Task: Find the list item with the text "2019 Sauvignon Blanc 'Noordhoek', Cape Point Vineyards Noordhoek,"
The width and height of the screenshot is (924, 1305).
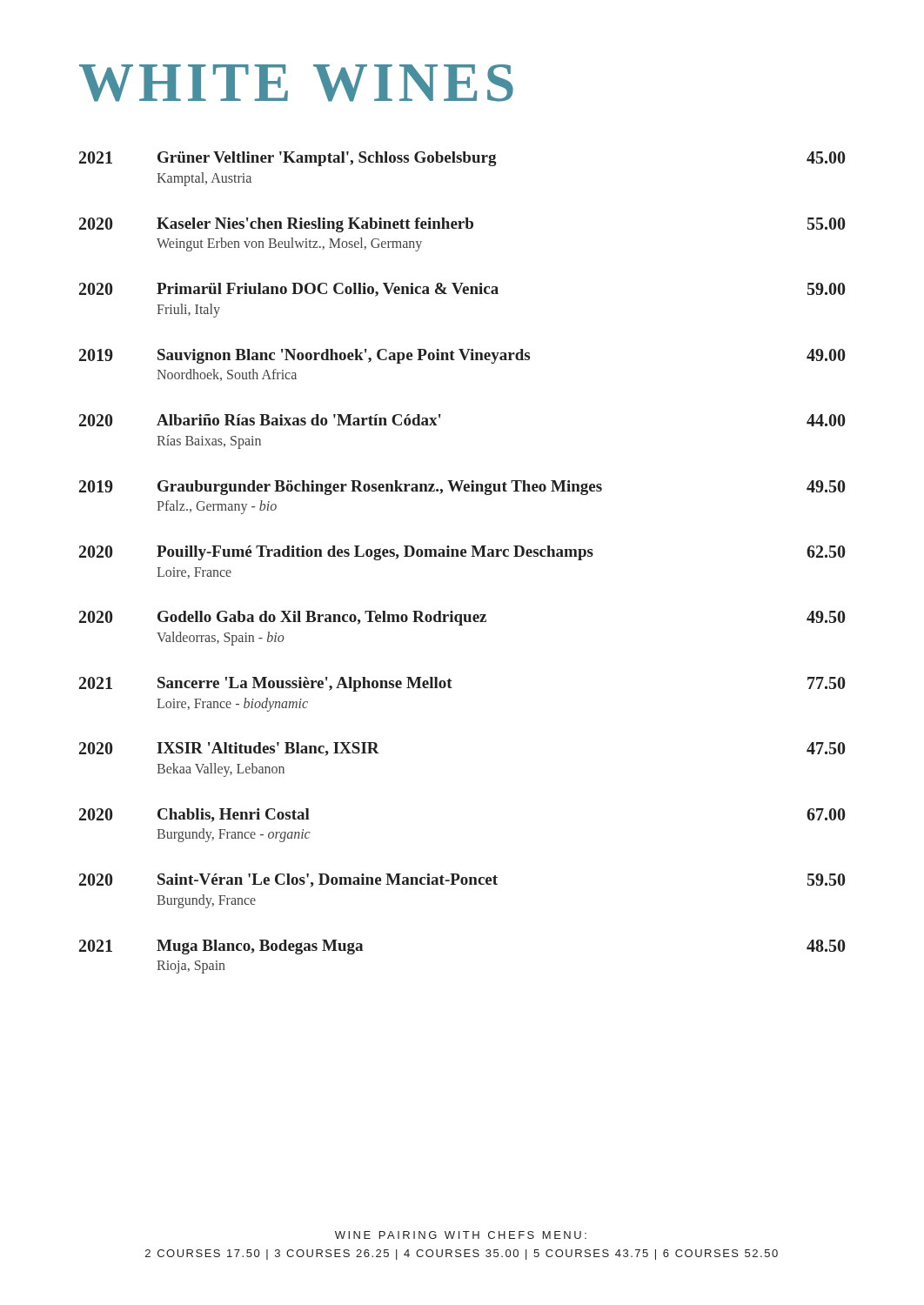Action: coord(462,364)
